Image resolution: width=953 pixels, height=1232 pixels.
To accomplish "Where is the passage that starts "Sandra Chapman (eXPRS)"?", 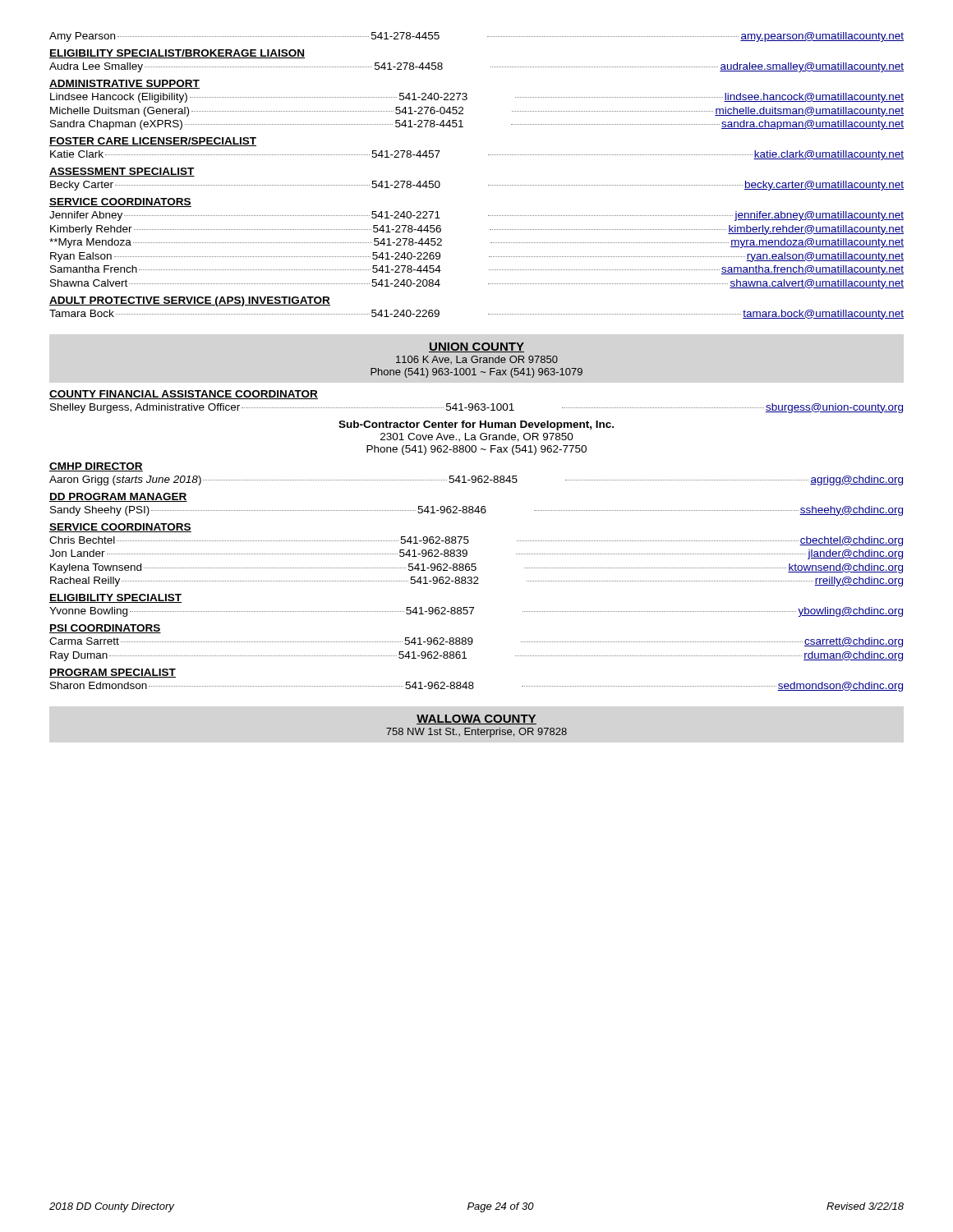I will pyautogui.click(x=119, y=124).
